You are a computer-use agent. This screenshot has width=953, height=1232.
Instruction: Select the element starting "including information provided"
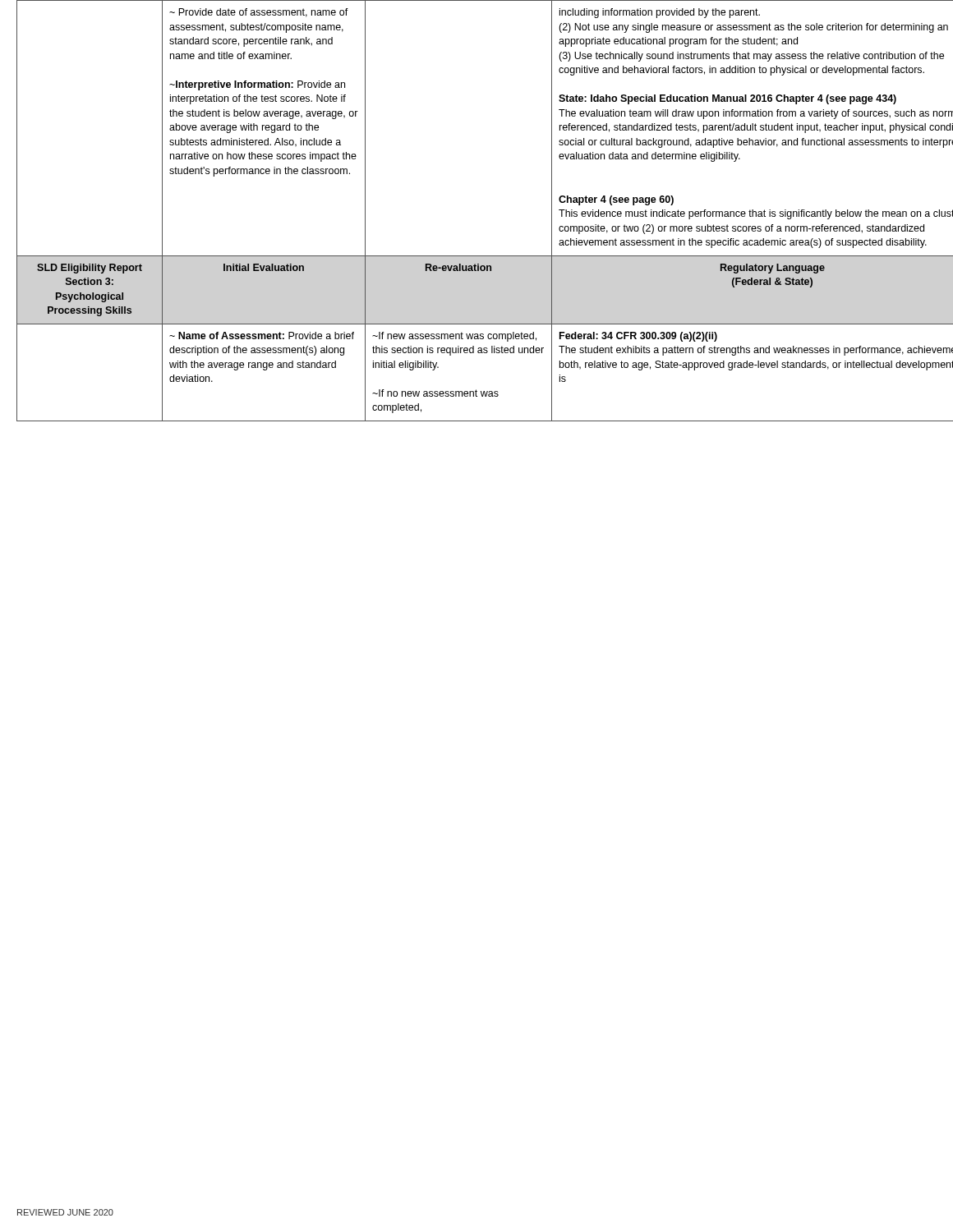756,127
